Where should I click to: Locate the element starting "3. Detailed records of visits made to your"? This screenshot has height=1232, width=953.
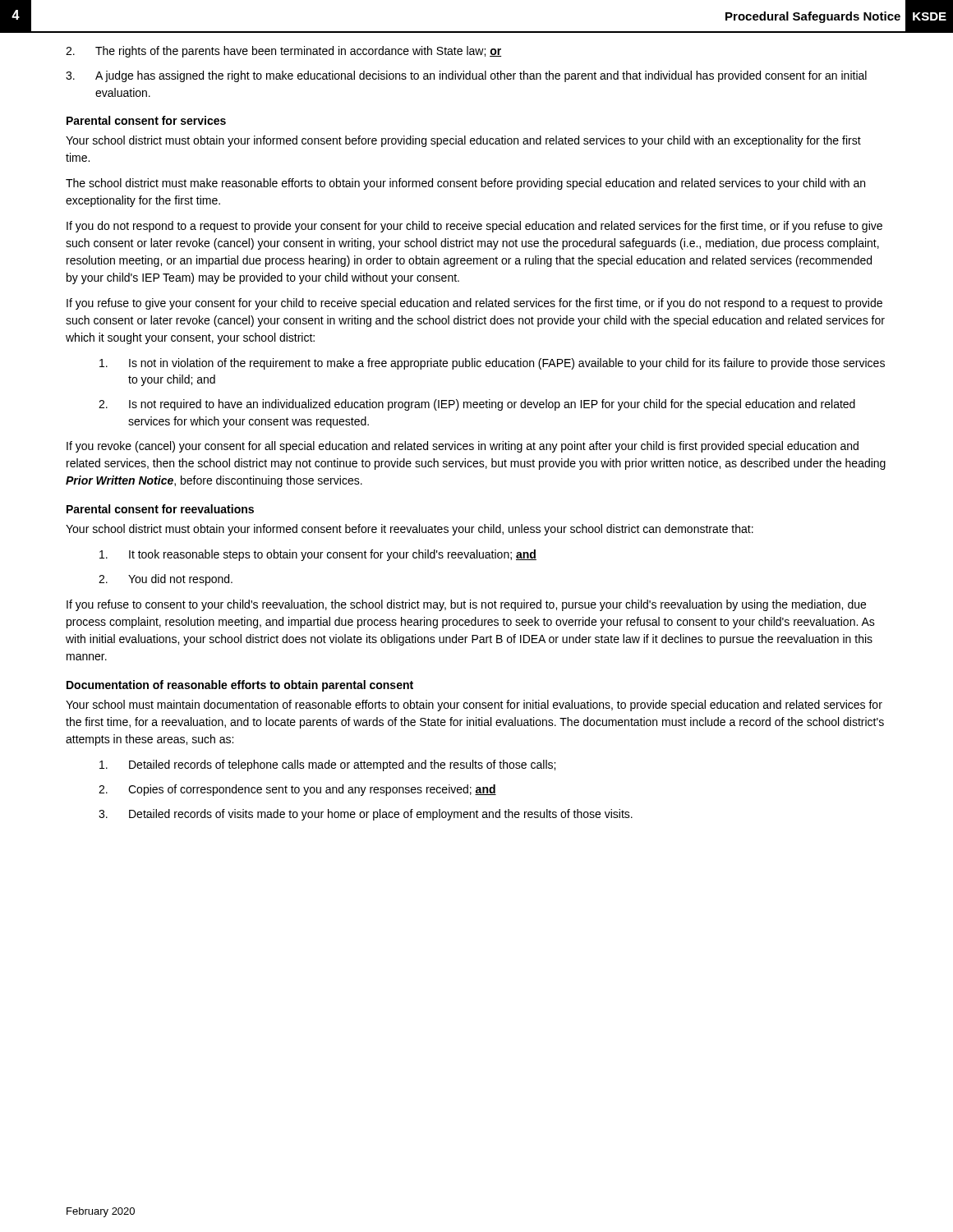(493, 814)
